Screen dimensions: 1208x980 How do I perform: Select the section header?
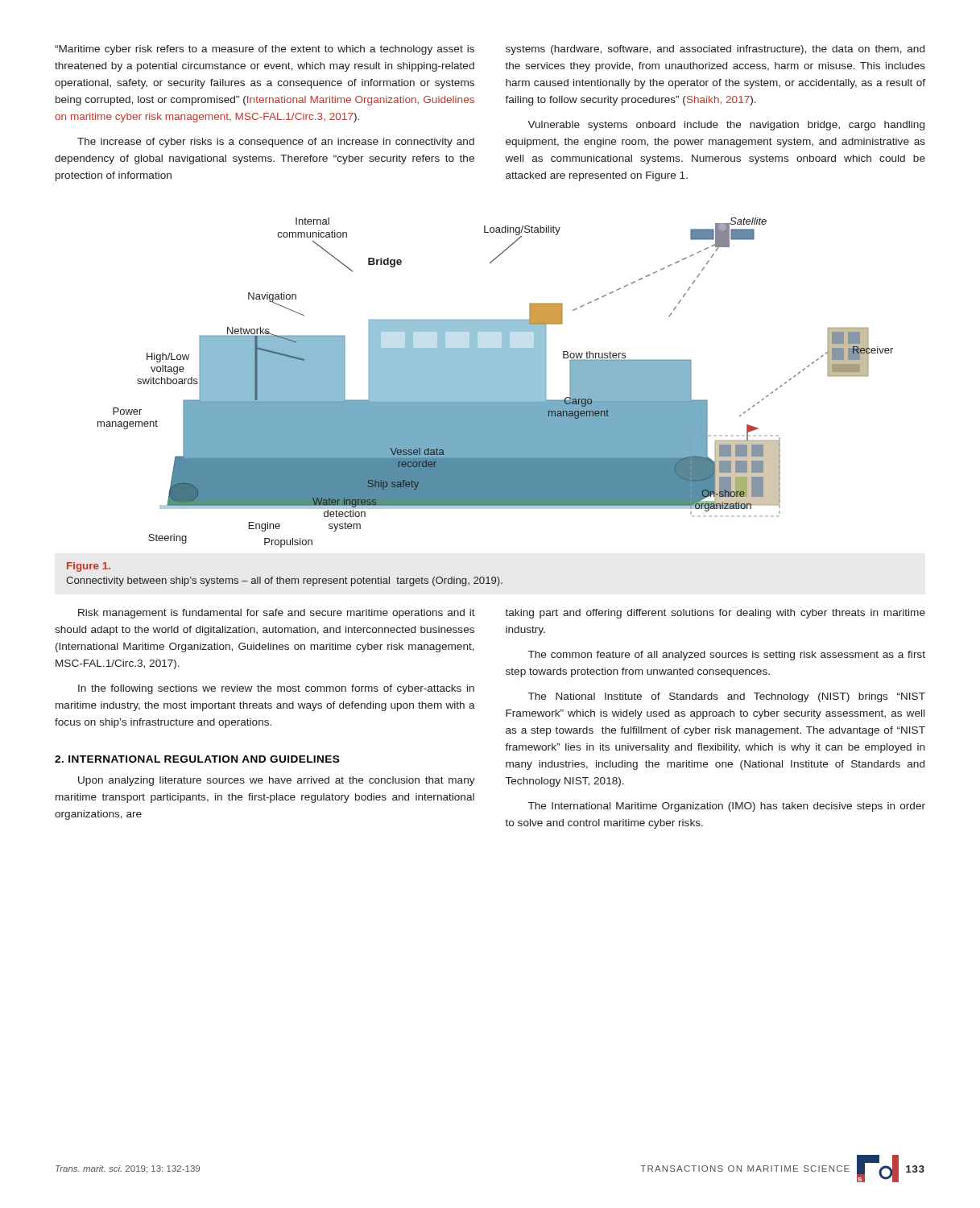point(197,759)
